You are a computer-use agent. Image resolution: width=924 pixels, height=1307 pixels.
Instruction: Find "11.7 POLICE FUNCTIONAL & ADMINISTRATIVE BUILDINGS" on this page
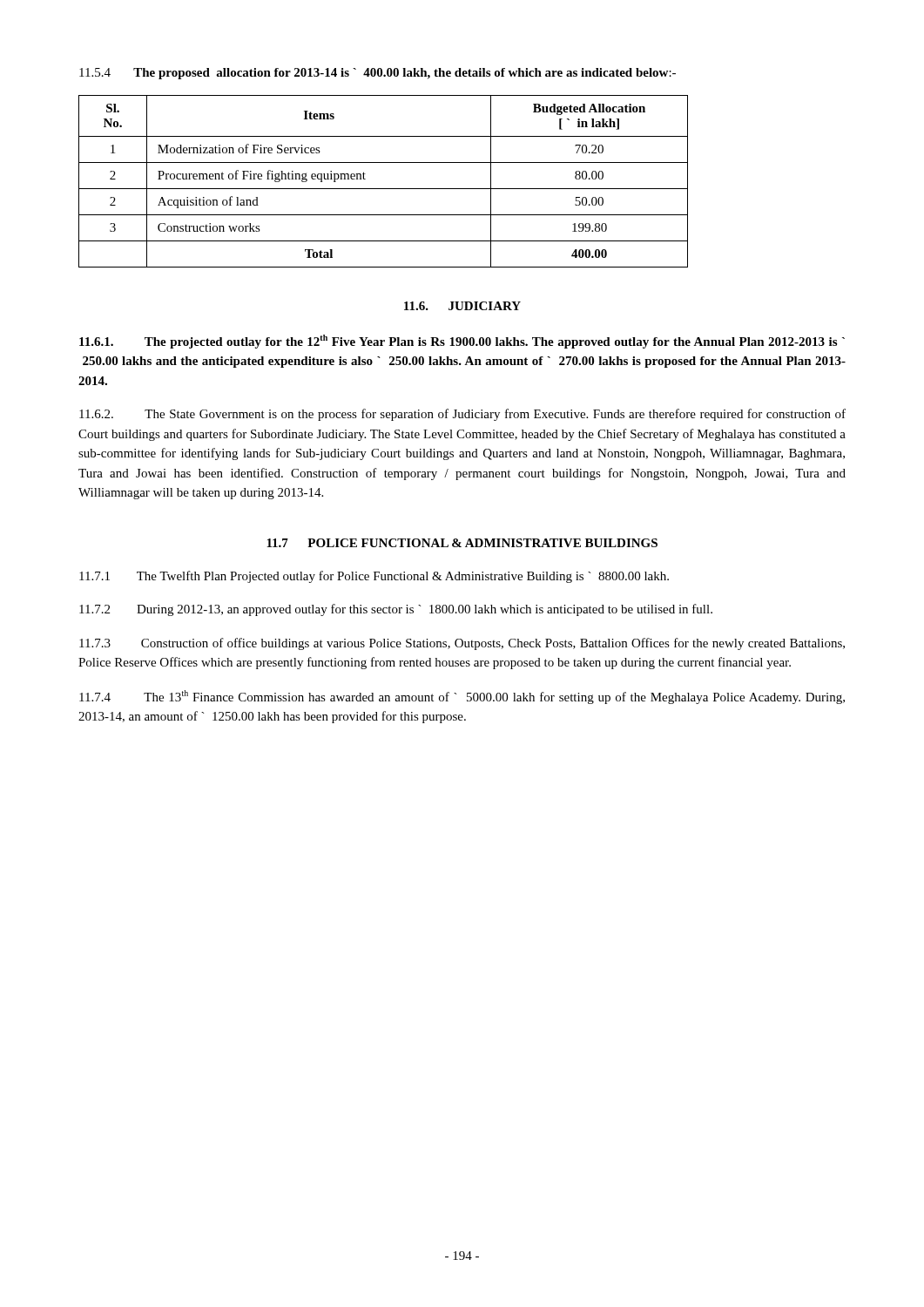[x=462, y=542]
